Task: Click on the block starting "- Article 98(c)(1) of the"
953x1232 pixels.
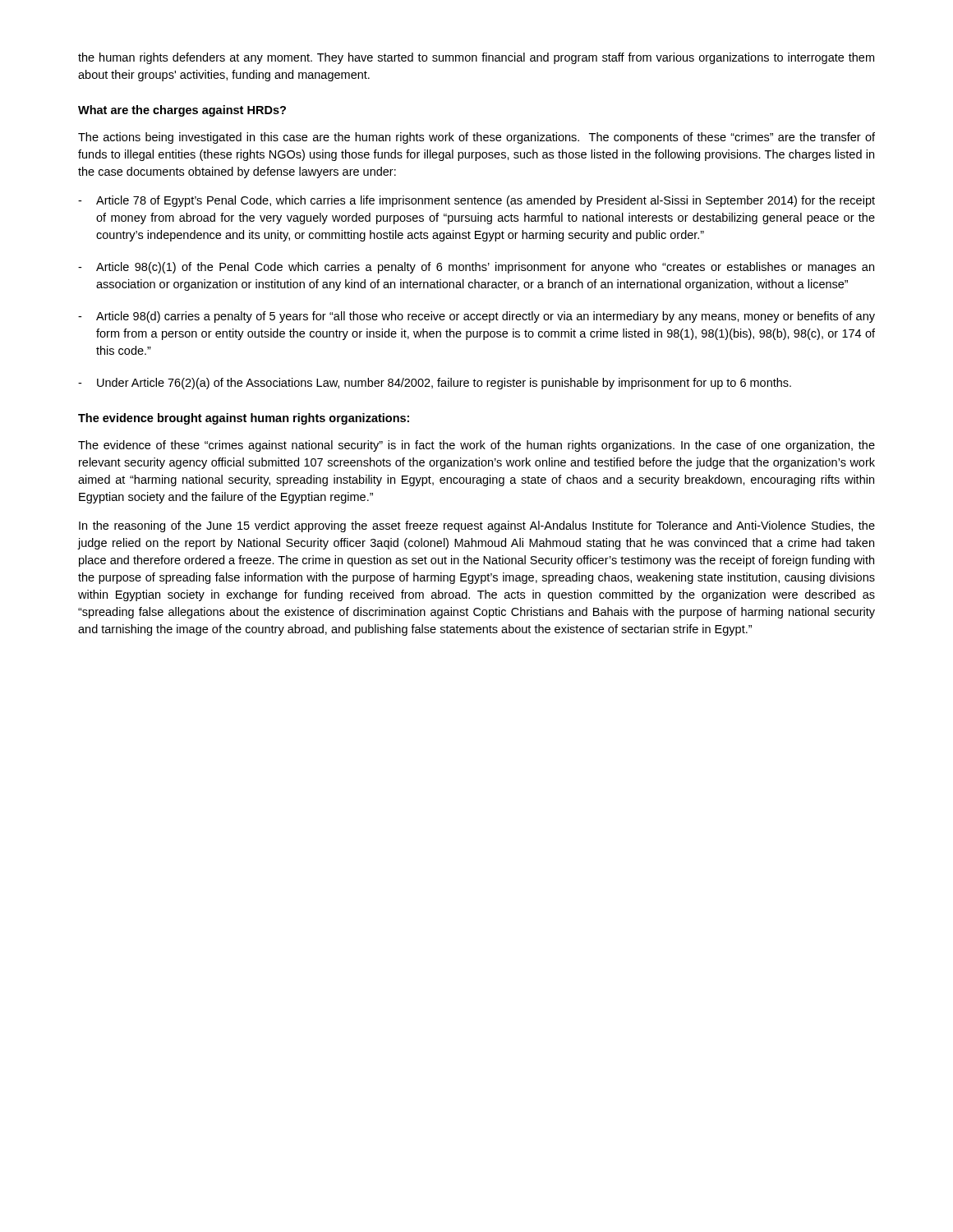Action: [476, 276]
